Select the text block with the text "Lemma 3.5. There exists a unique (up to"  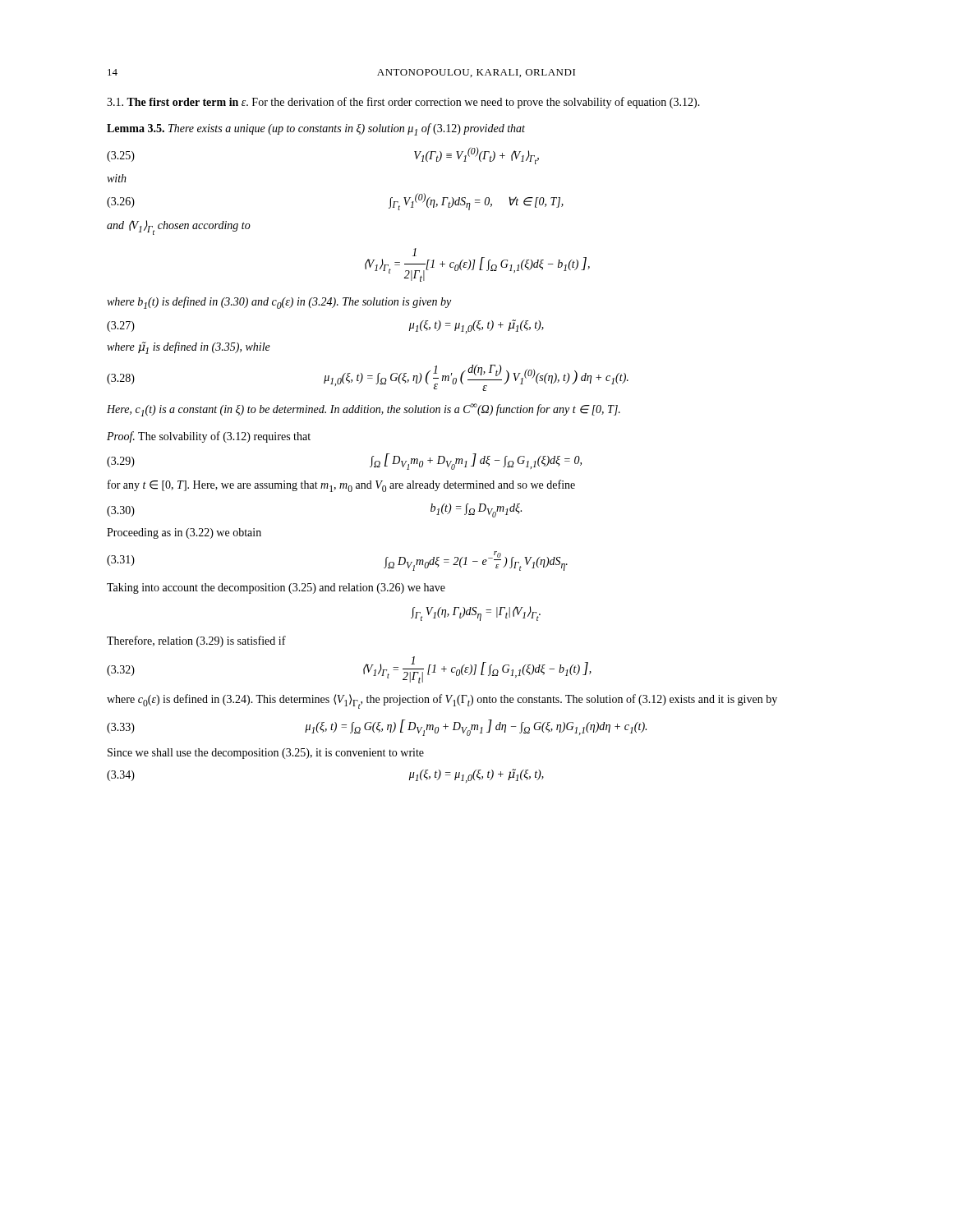(x=316, y=130)
